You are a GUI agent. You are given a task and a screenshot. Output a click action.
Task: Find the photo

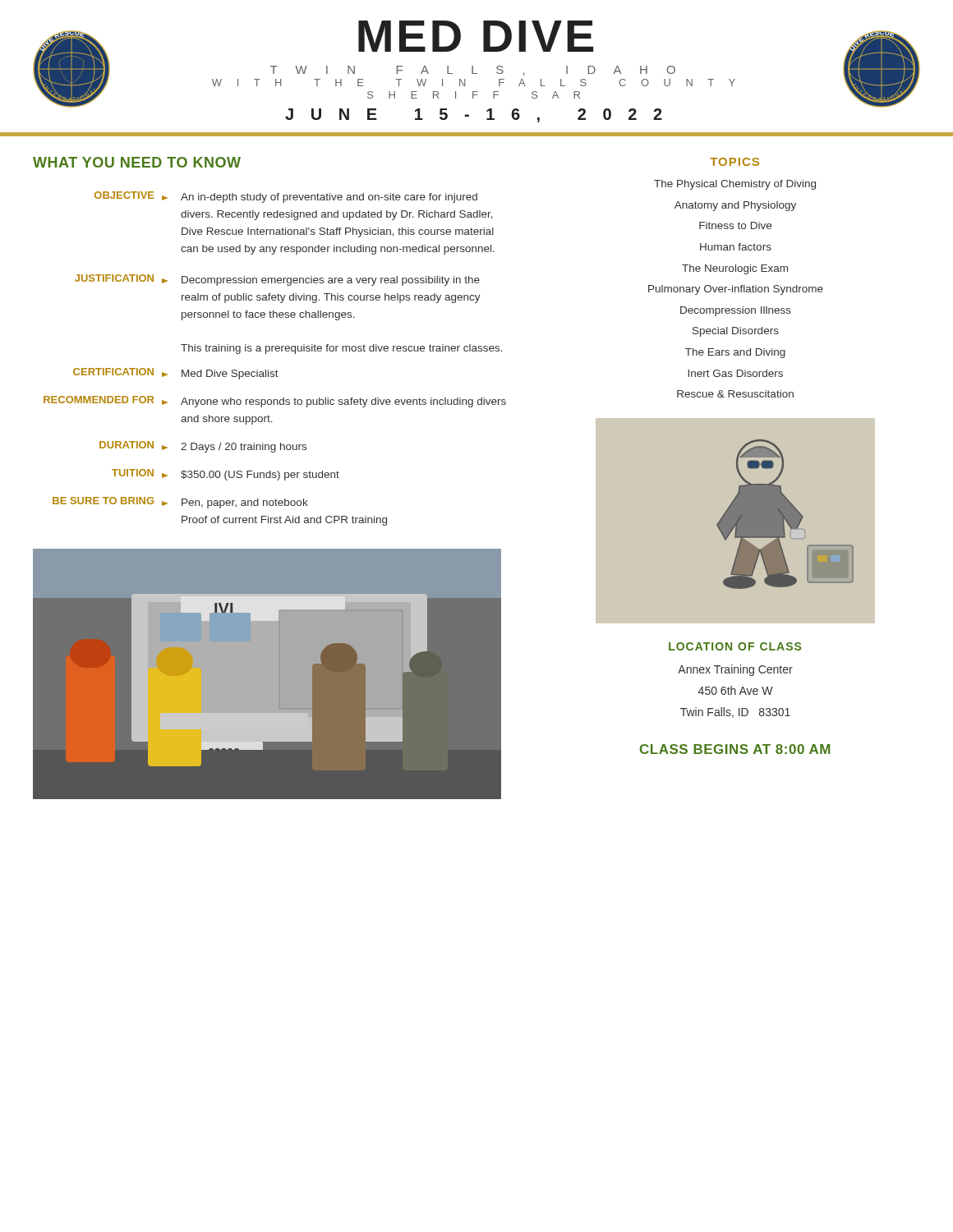click(x=267, y=674)
